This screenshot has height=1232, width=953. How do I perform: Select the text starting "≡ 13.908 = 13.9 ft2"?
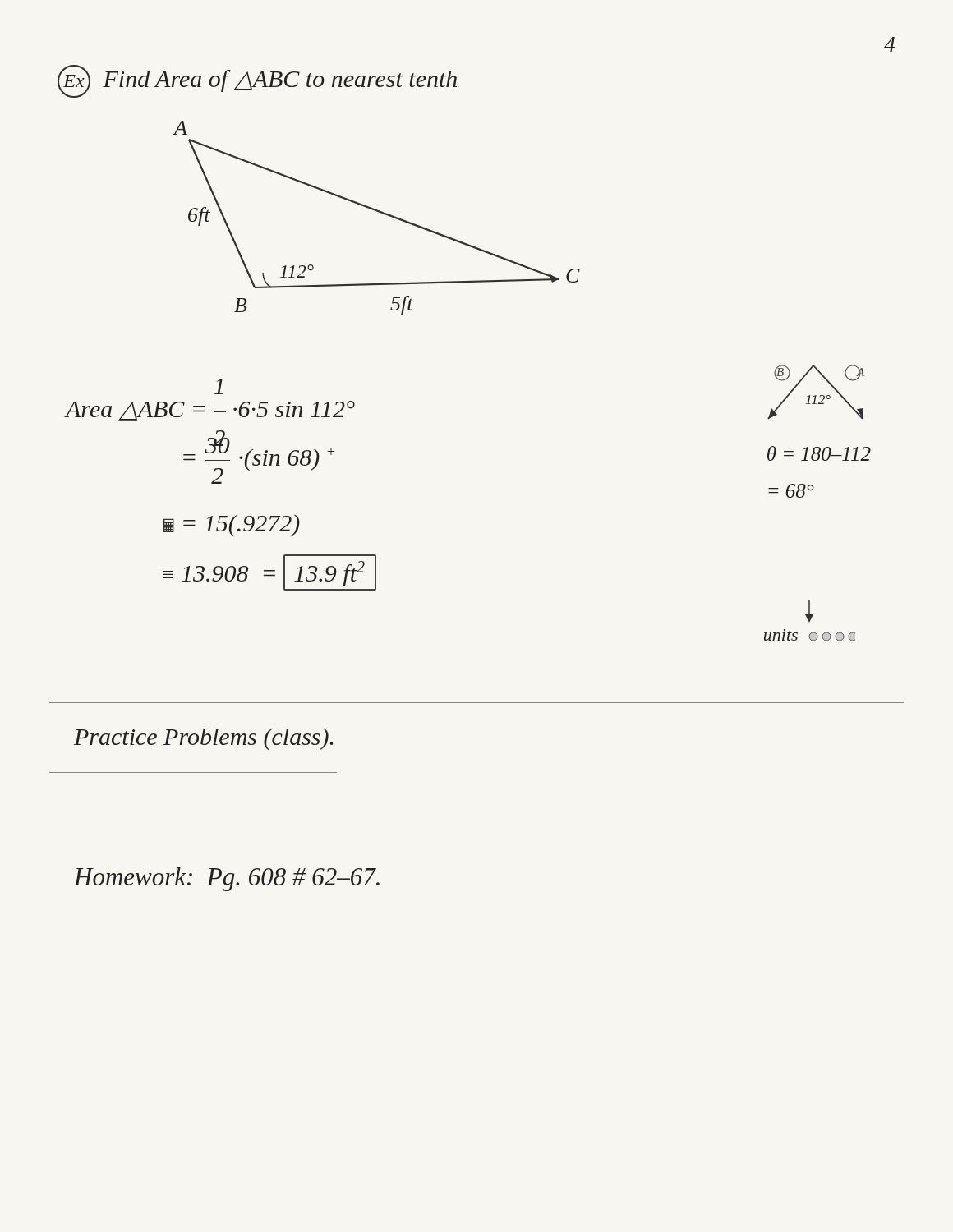click(268, 572)
